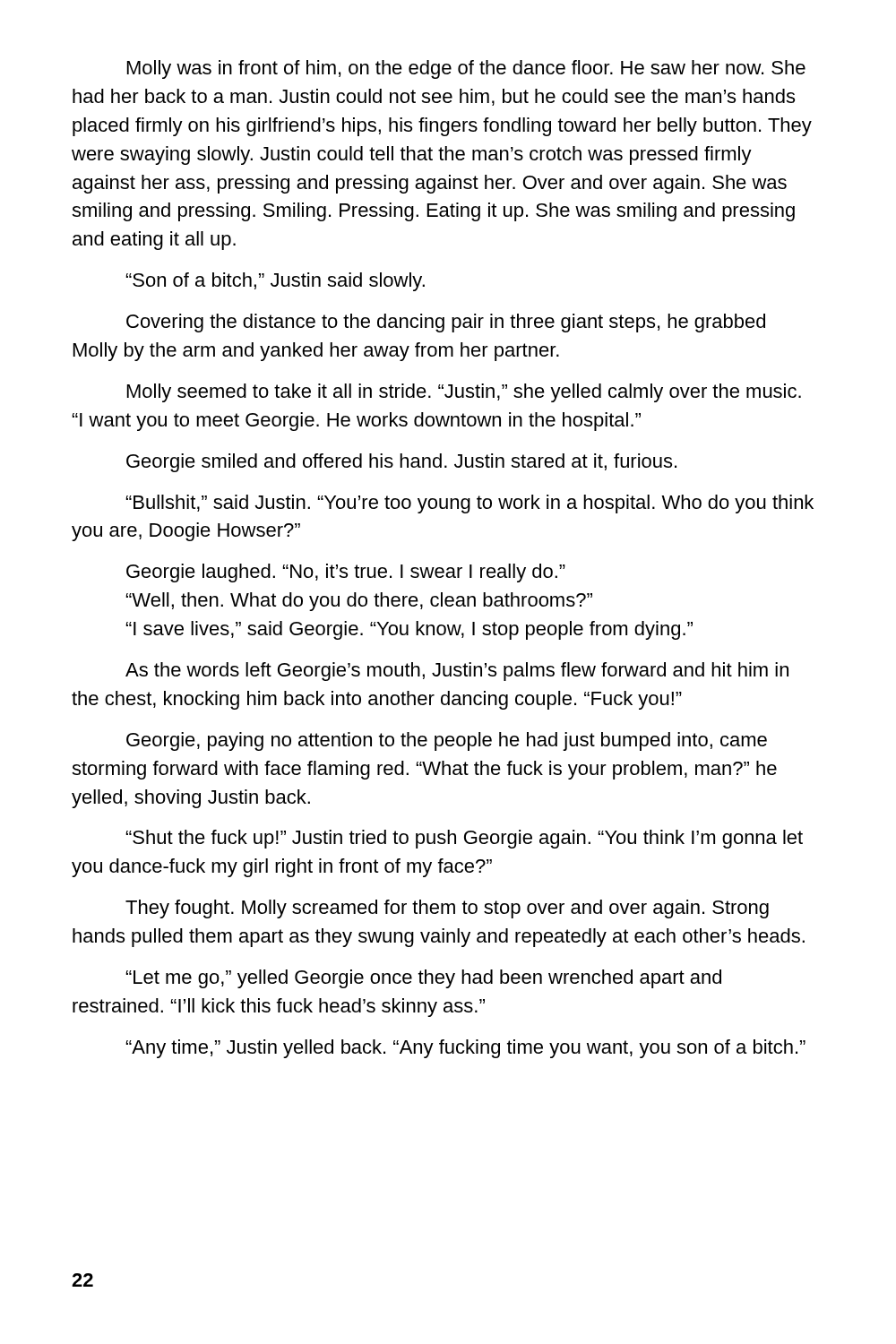This screenshot has width=896, height=1344.
Task: Navigate to the passage starting "“Let me go,” yelled Georgie once they had"
Action: pyautogui.click(x=444, y=992)
